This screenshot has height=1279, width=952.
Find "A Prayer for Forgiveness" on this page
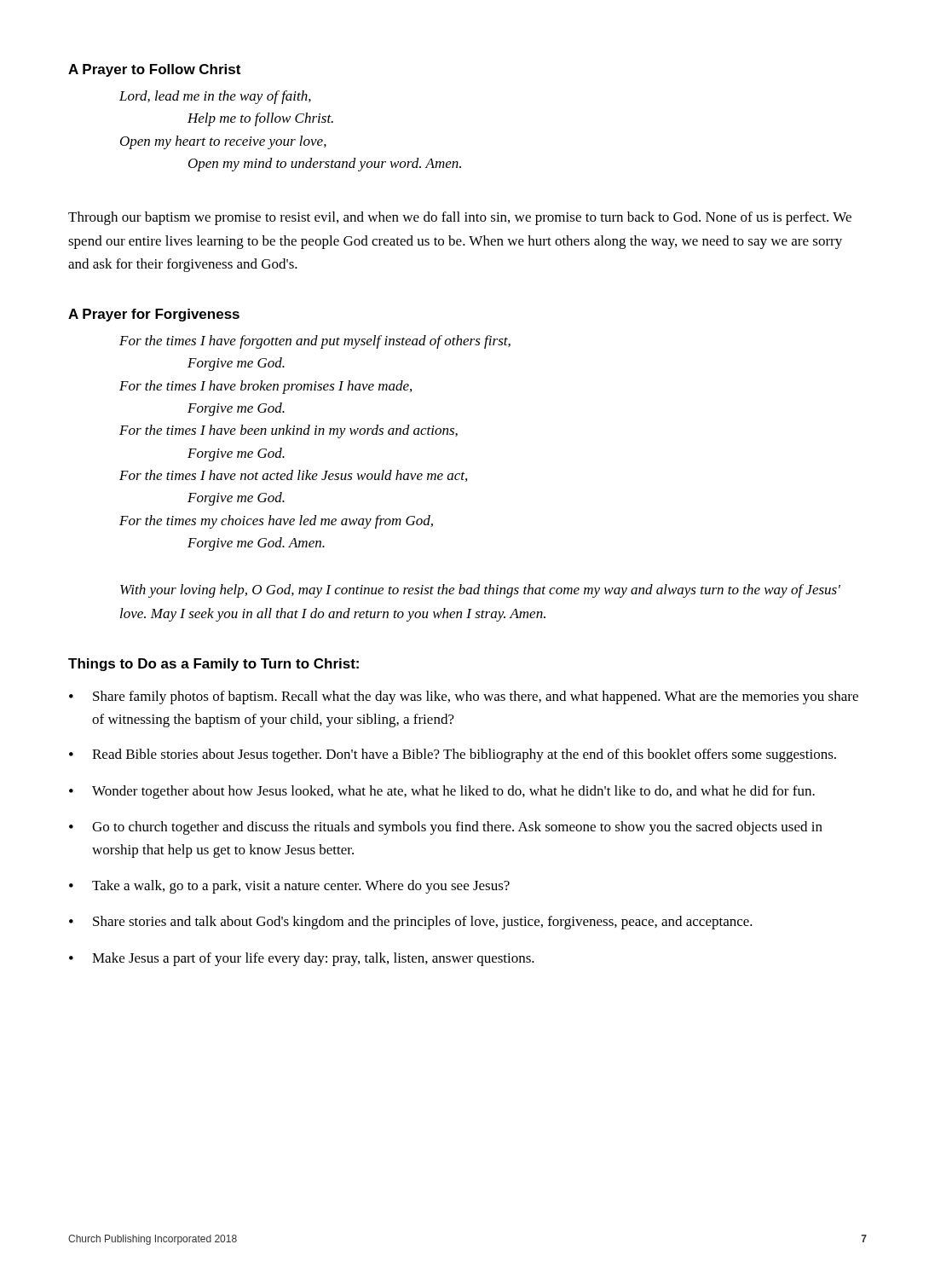[x=154, y=314]
